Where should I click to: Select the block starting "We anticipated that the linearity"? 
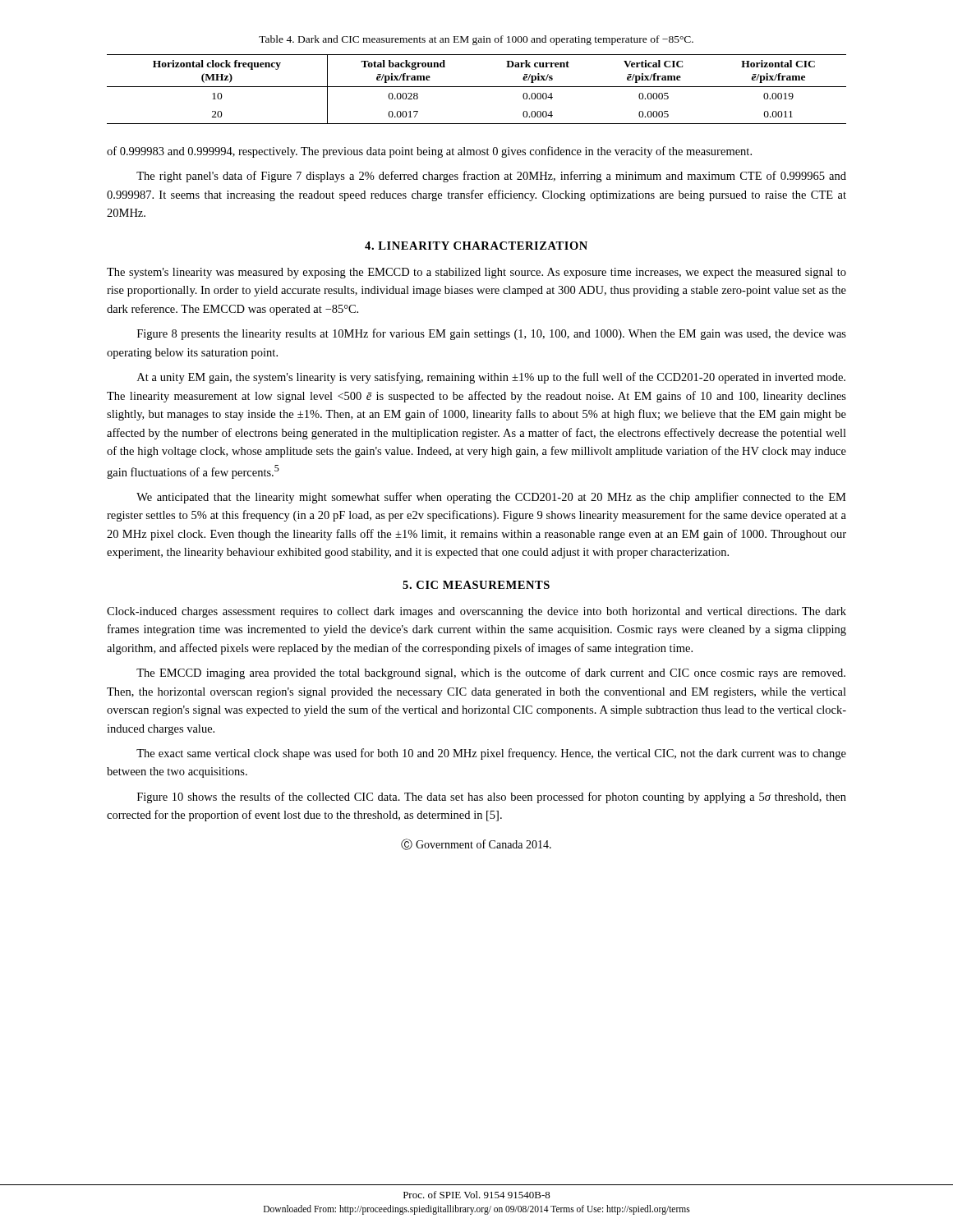pyautogui.click(x=476, y=524)
